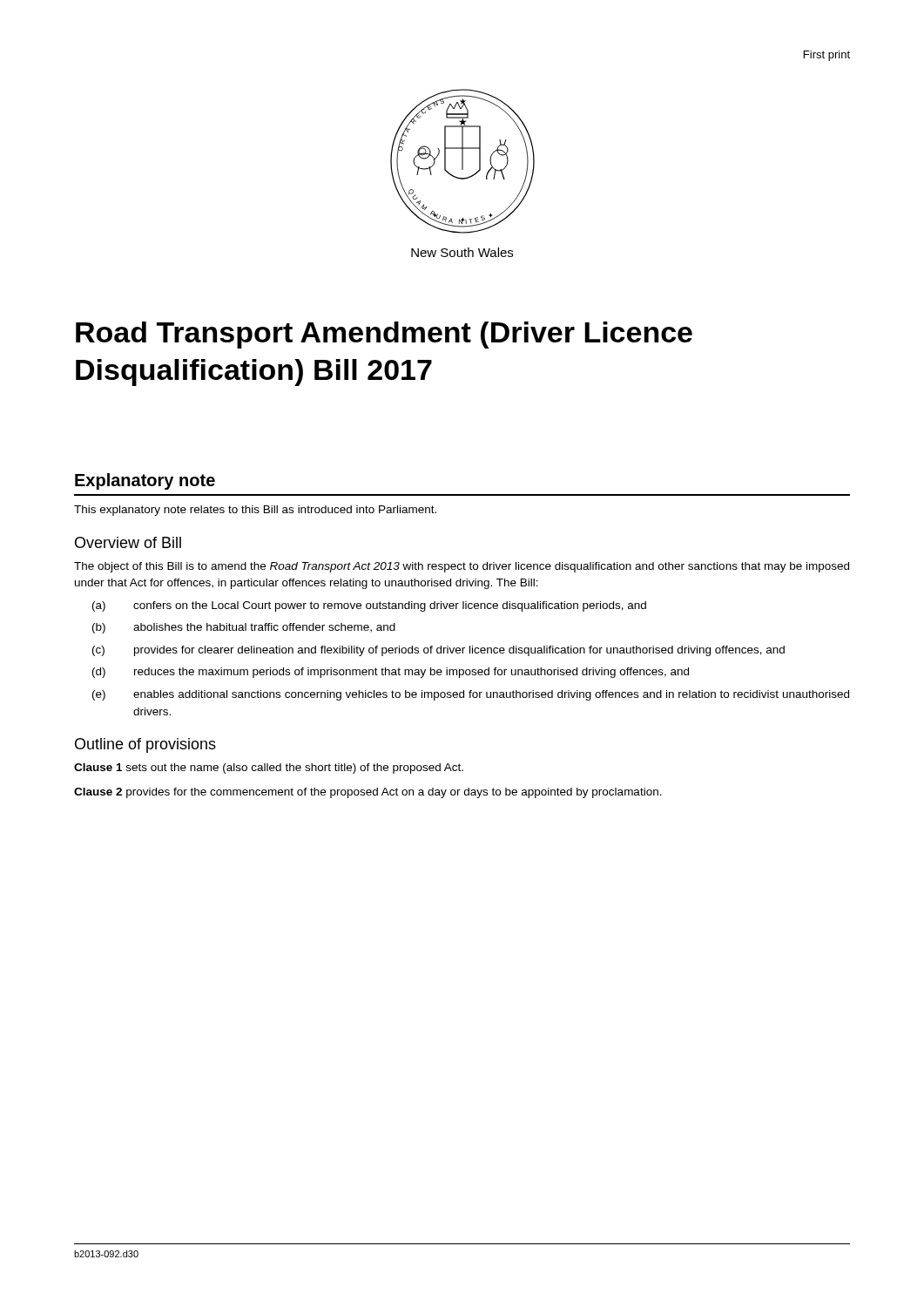The width and height of the screenshot is (924, 1307).
Task: Click on the region starting "Road Transport Amendment (Driver Licence Disqualification) Bill 2017"
Action: (462, 351)
